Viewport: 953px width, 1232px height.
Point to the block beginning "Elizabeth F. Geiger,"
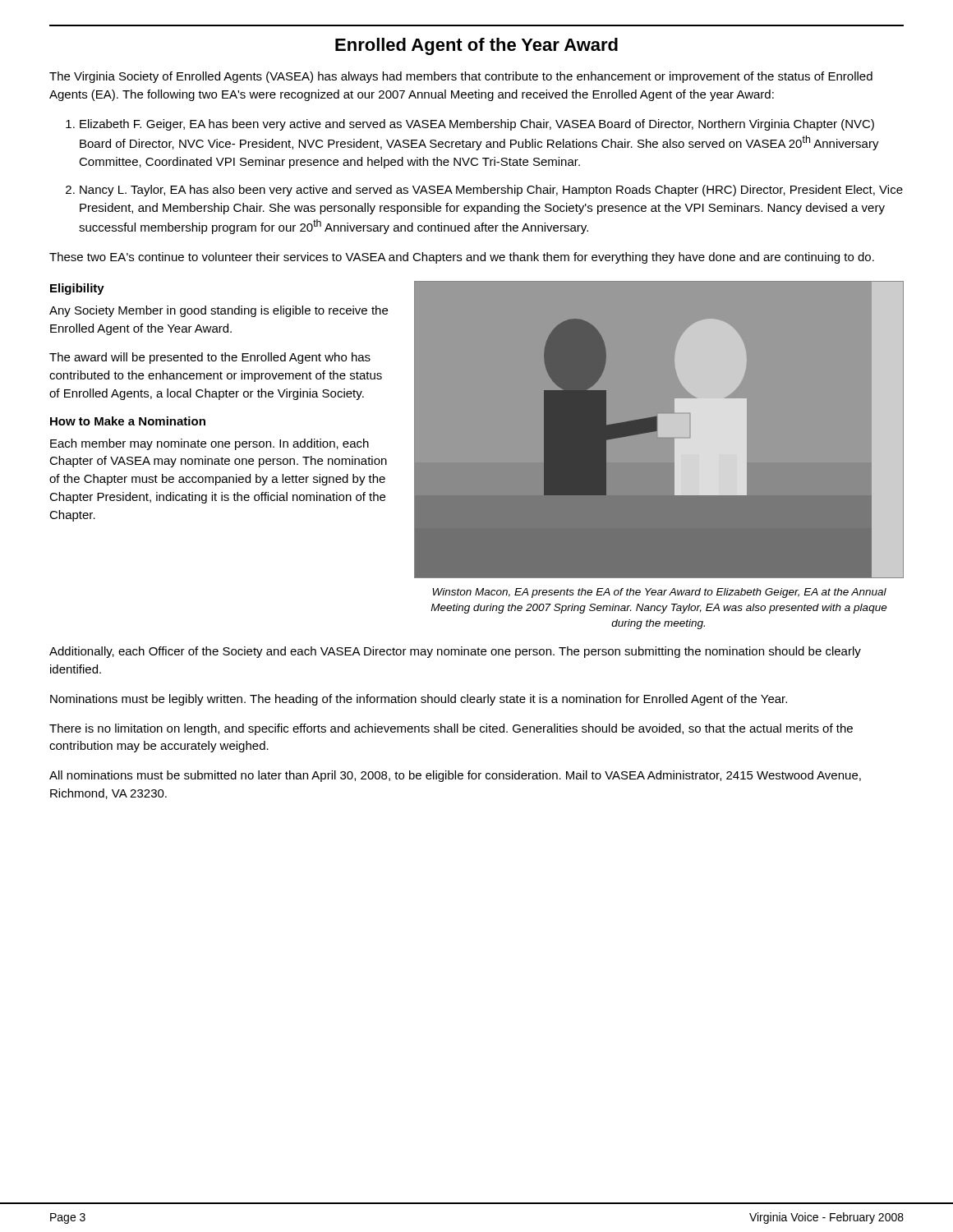479,142
